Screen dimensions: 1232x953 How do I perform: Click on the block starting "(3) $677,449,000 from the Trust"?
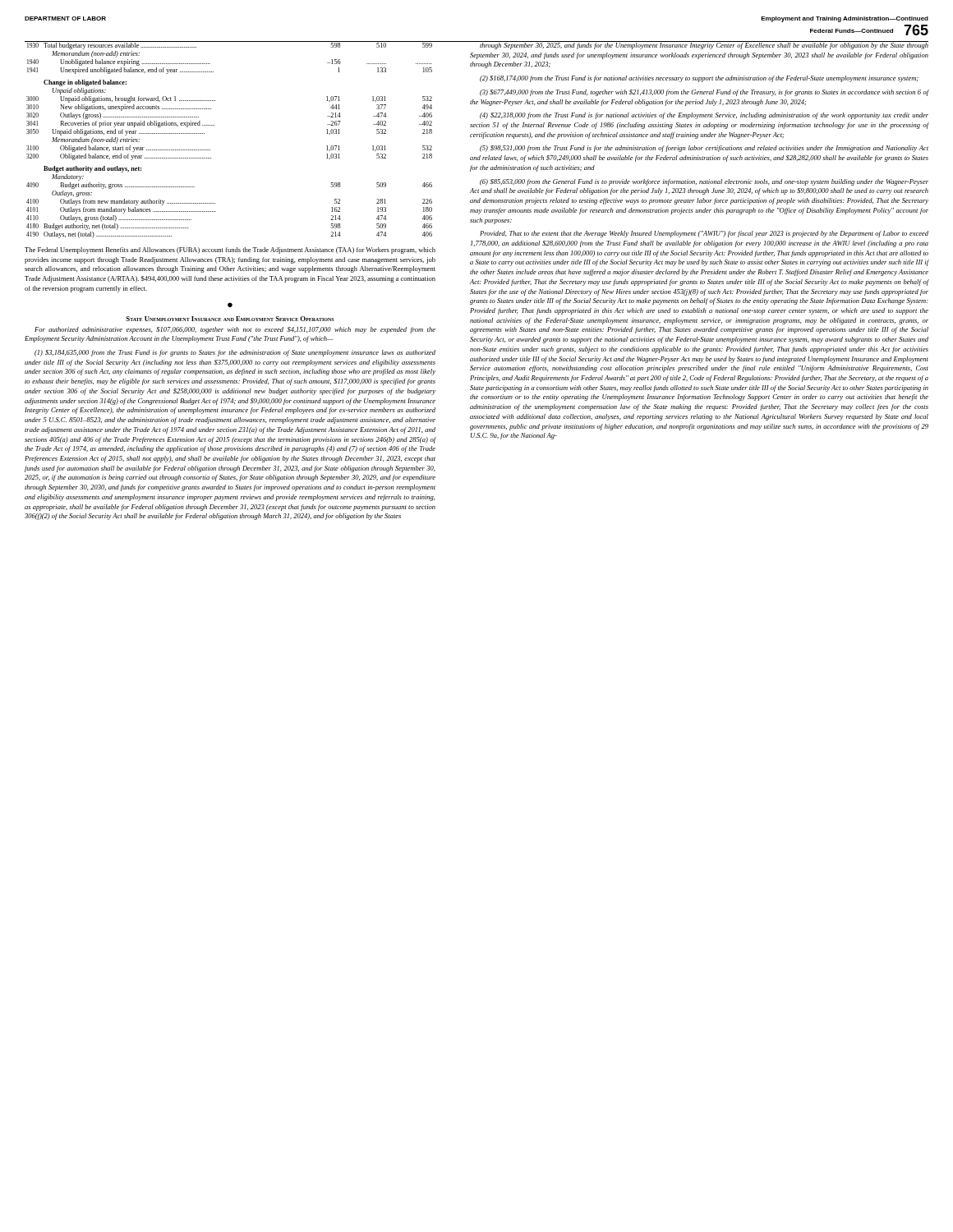coord(699,97)
